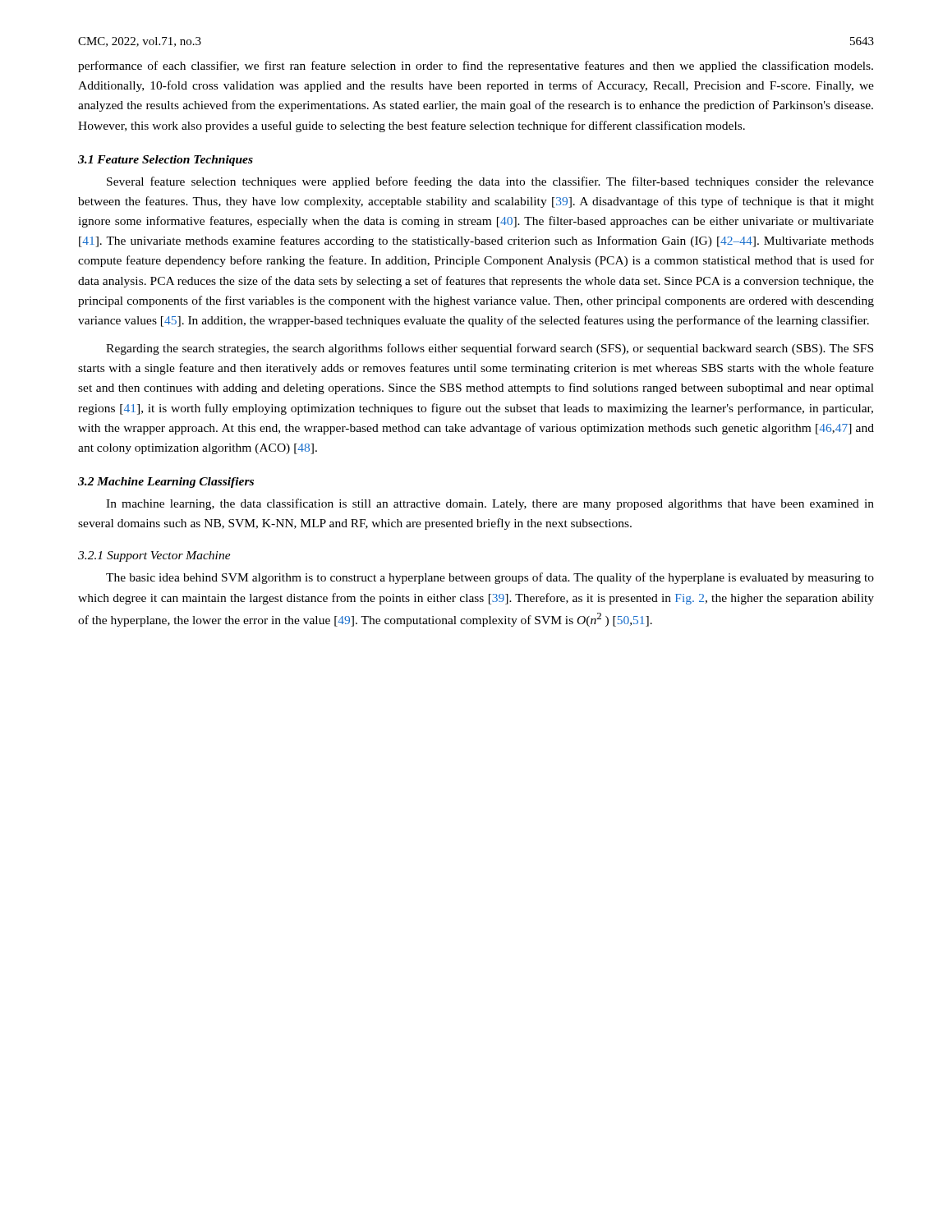Where is the passage that starts "The basic idea behind SVM algorithm is"?

point(476,599)
